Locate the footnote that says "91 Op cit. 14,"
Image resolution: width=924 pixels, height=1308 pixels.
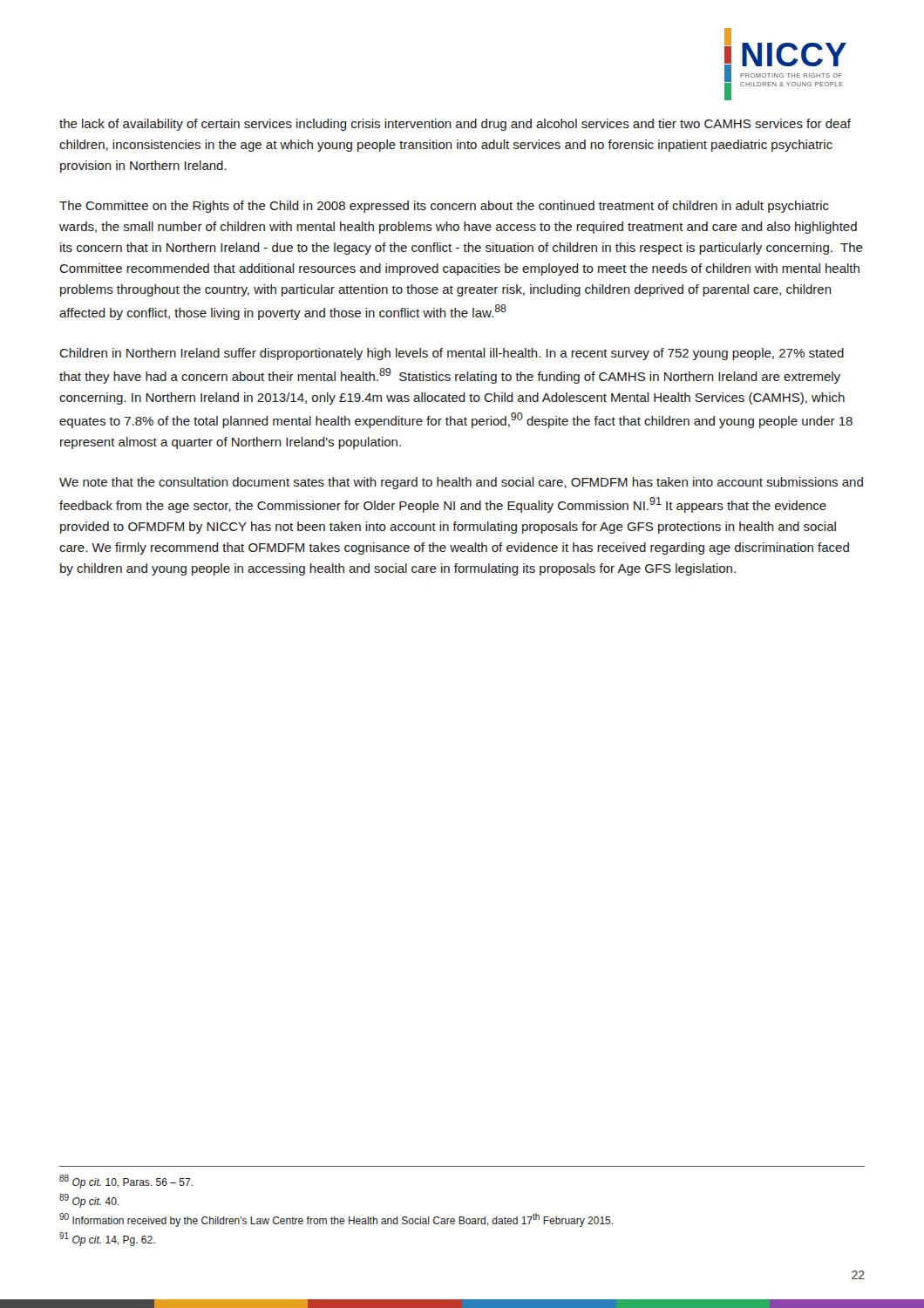107,1239
